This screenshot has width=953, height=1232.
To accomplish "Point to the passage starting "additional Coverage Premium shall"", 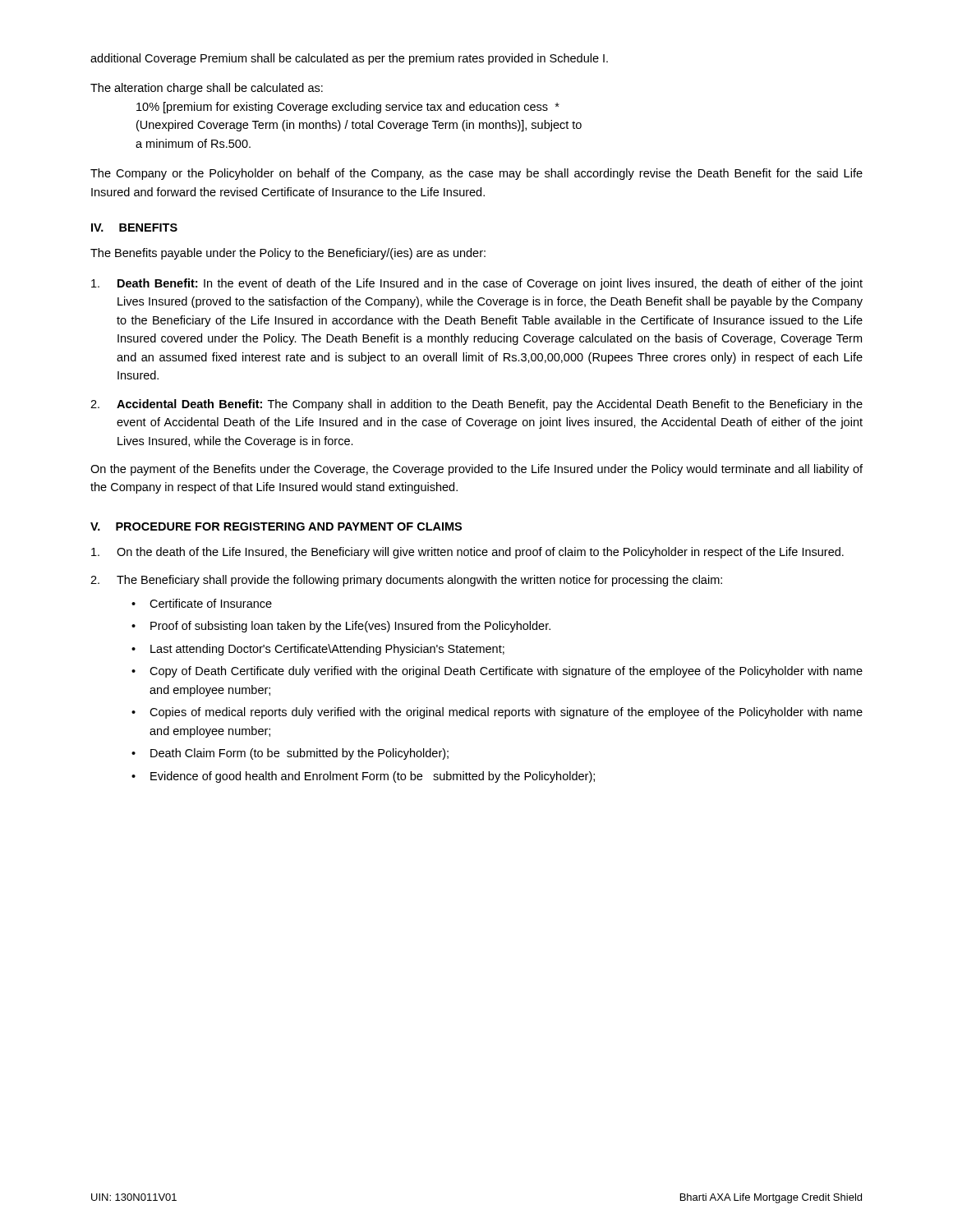I will pos(350,58).
